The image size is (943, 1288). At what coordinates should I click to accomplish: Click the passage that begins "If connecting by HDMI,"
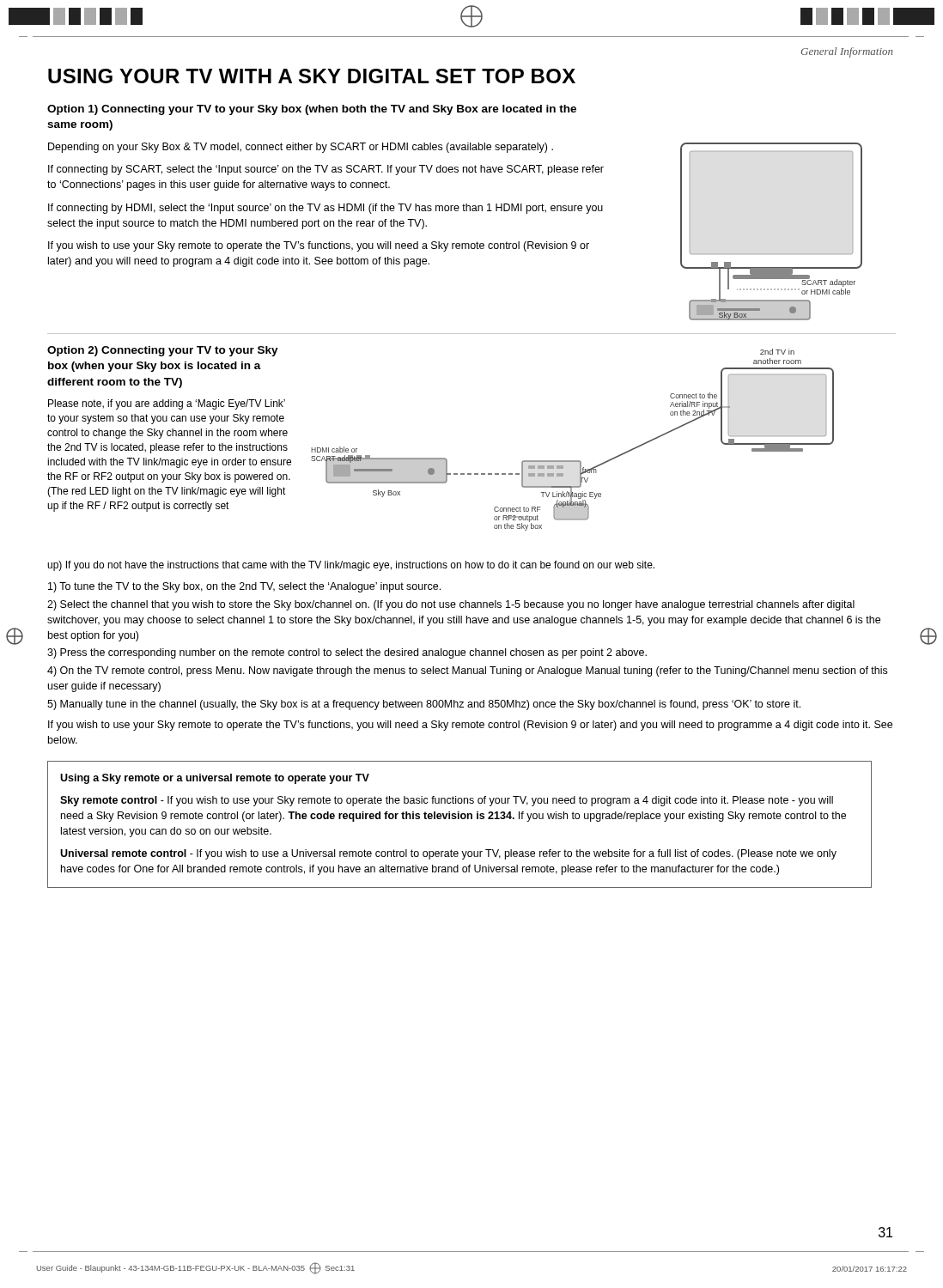325,215
